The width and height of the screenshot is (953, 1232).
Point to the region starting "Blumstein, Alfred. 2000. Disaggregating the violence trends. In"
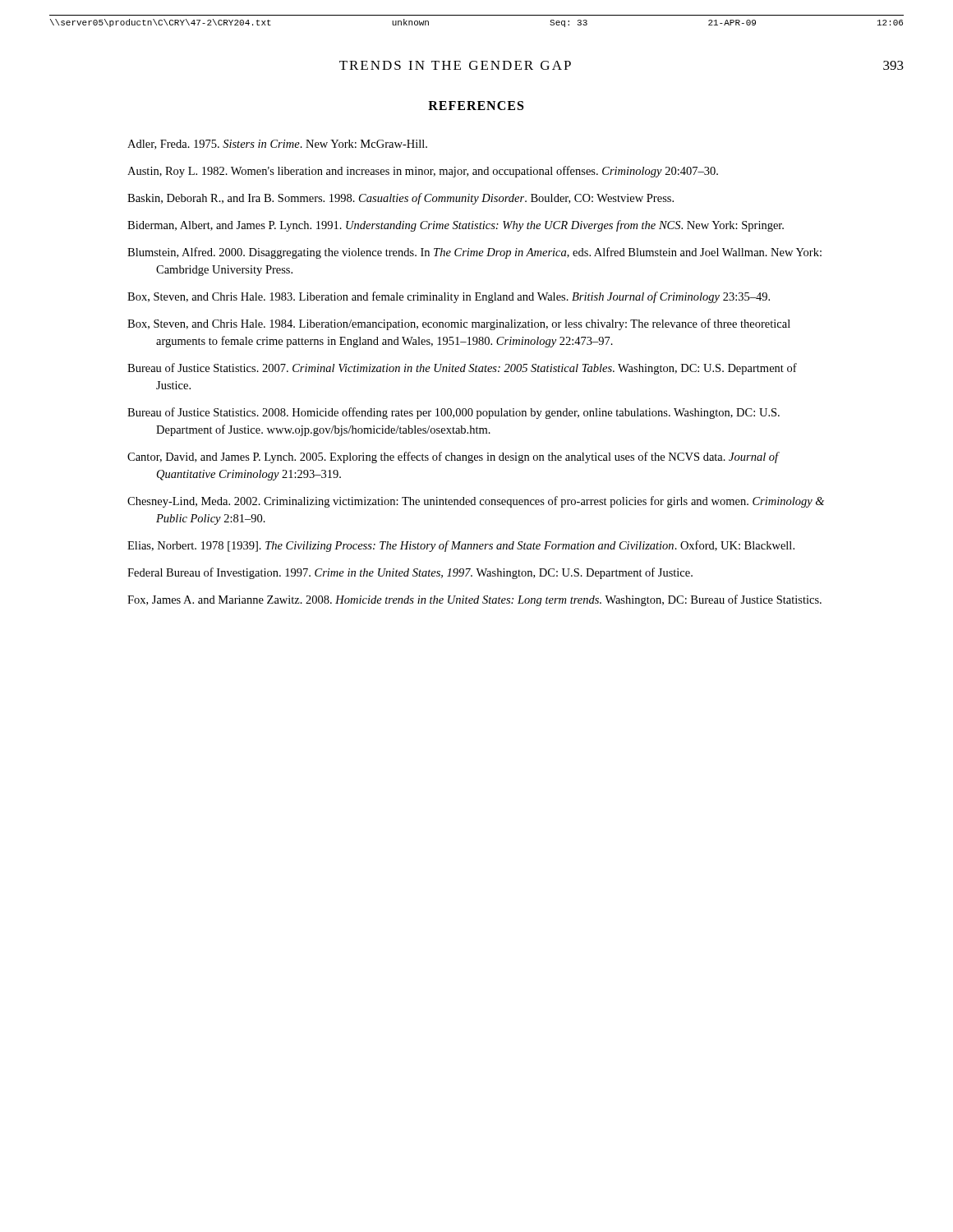(475, 261)
